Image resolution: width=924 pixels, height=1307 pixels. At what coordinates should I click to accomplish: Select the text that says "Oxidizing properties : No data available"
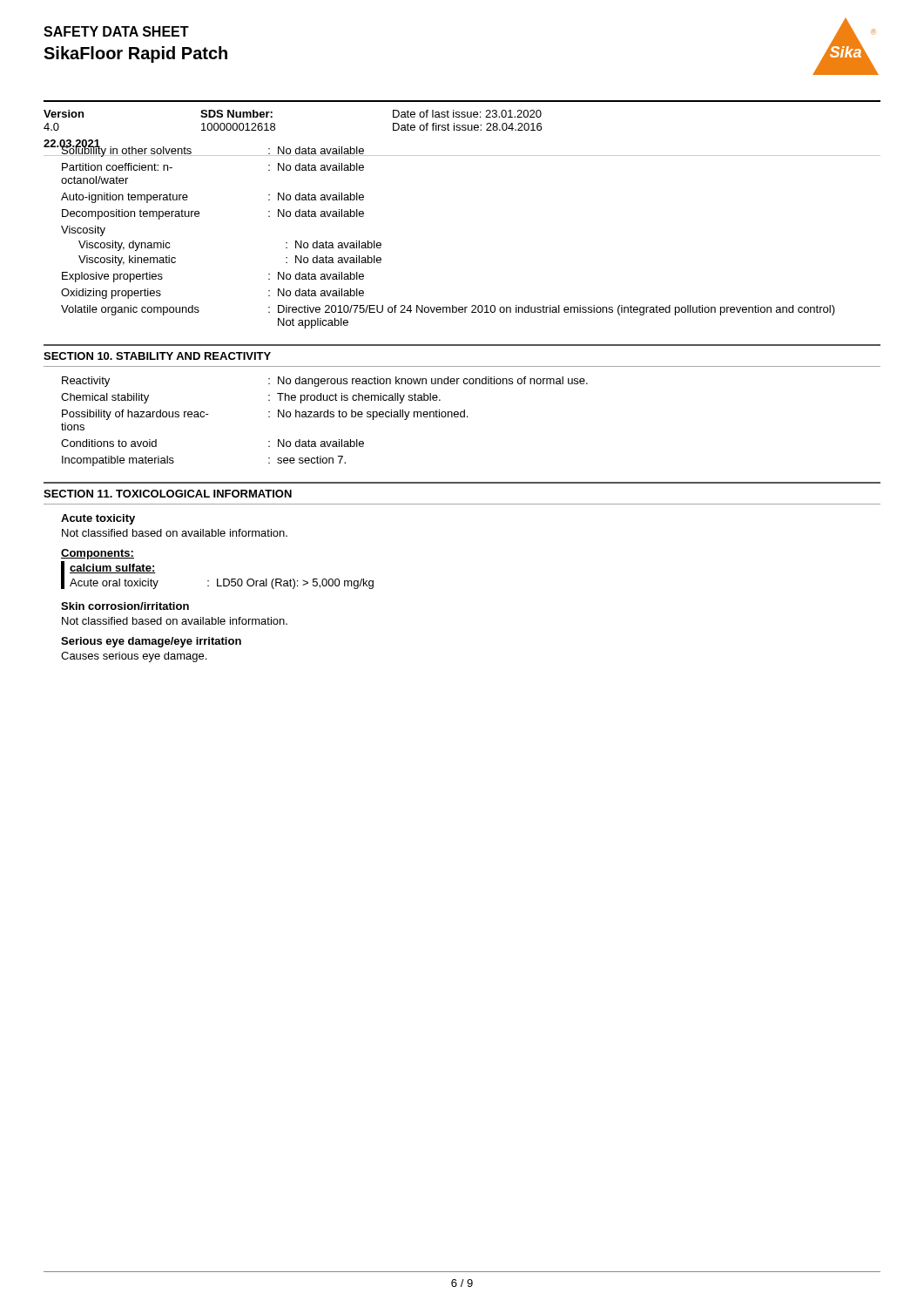point(115,293)
